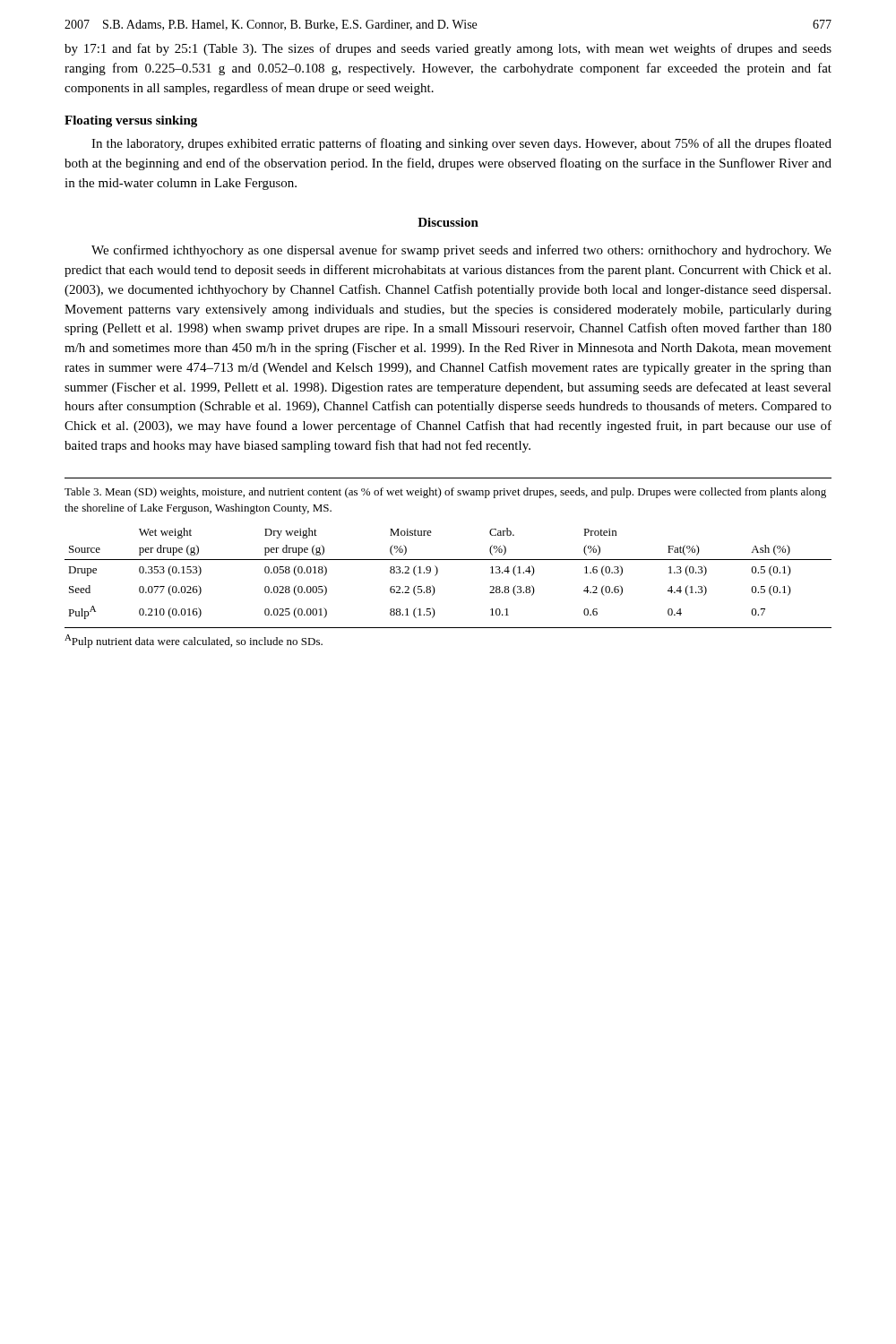Find the block on this page that starts "APulp nutrient data were calculated, so"
The width and height of the screenshot is (896, 1344).
coord(194,640)
